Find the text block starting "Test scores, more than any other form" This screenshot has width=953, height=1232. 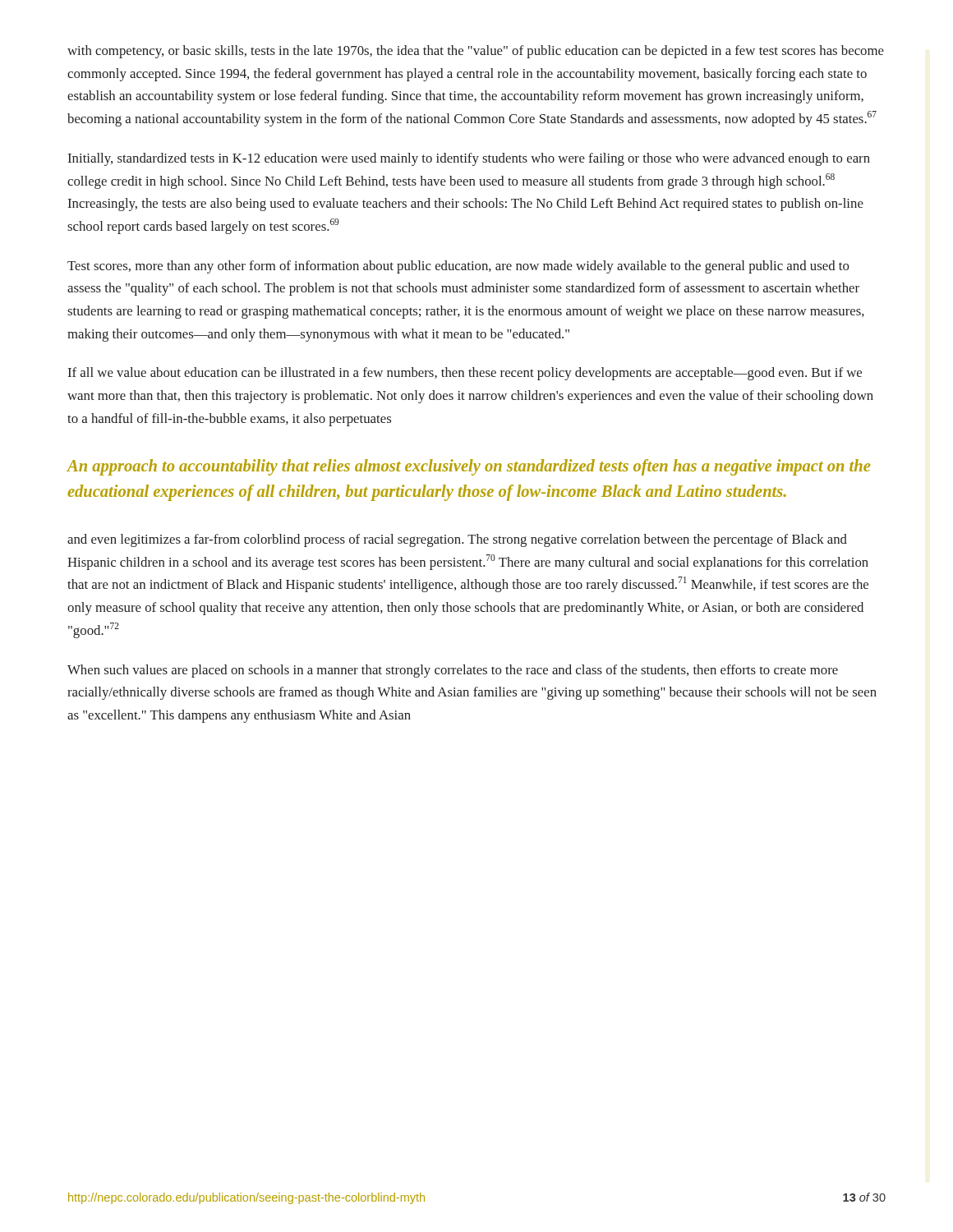[466, 300]
